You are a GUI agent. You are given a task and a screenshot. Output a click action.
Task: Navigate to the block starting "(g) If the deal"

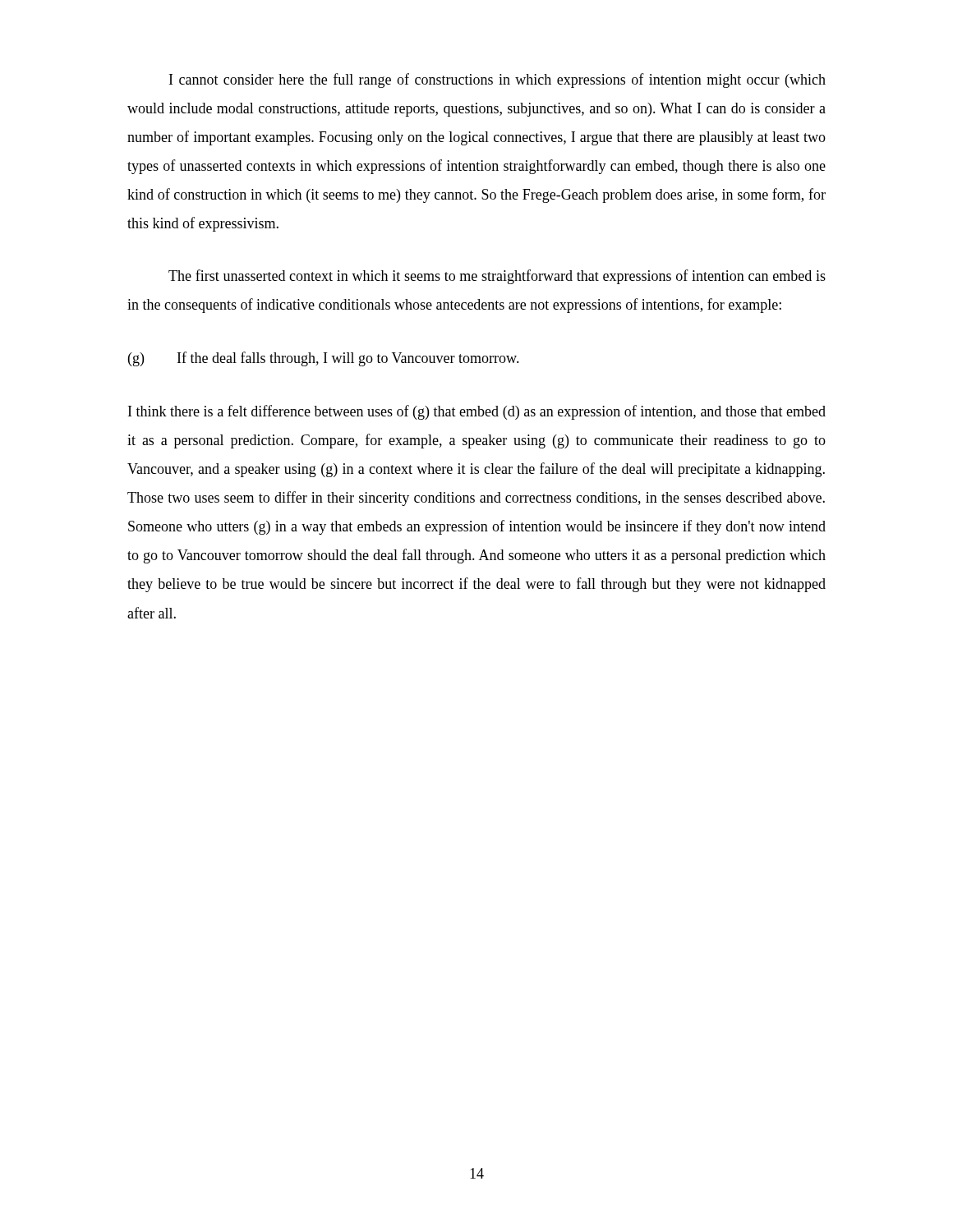pos(476,358)
